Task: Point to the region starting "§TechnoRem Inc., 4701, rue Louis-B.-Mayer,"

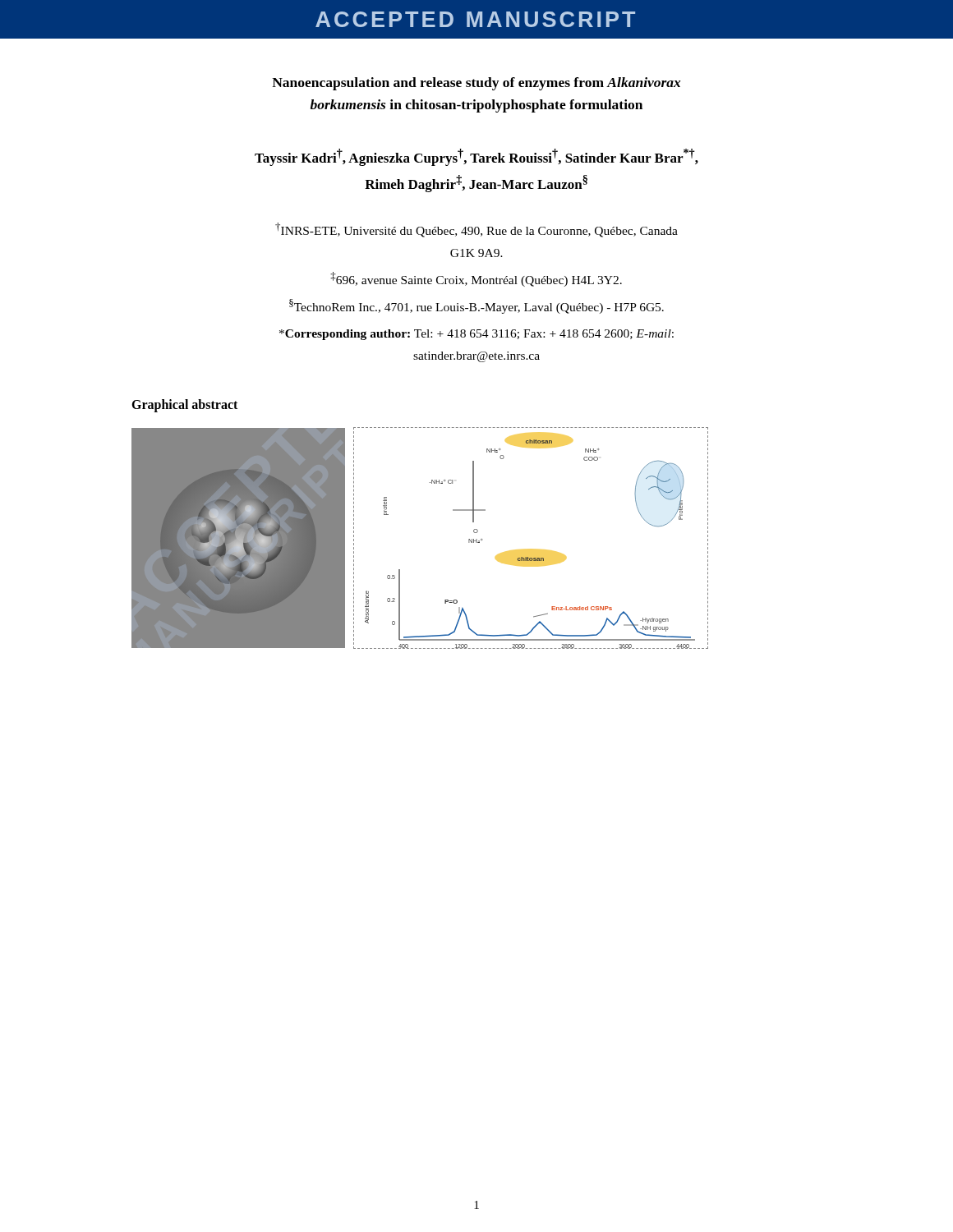Action: 476,305
